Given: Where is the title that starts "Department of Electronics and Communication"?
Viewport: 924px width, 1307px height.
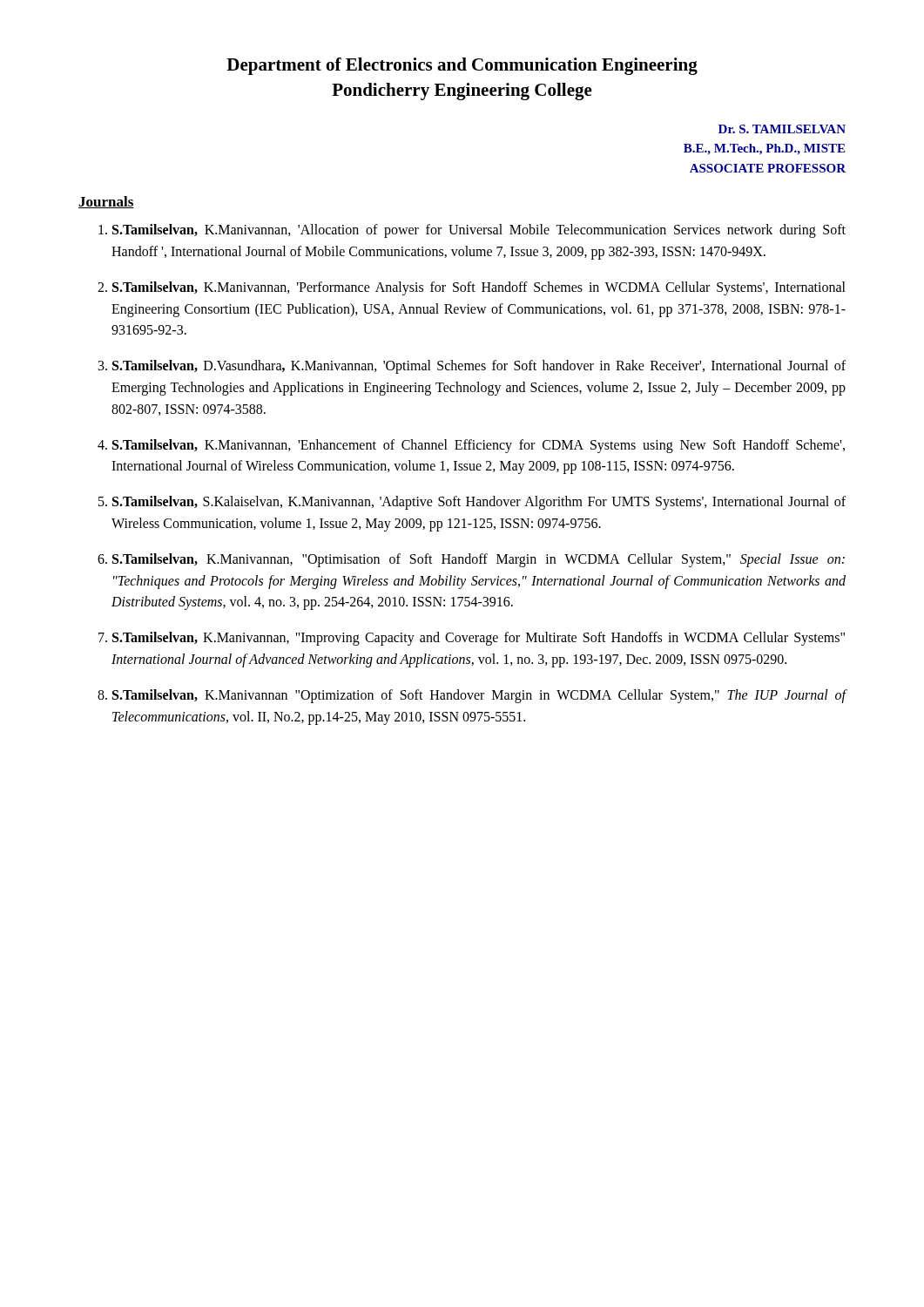Looking at the screenshot, I should pyautogui.click(x=462, y=78).
